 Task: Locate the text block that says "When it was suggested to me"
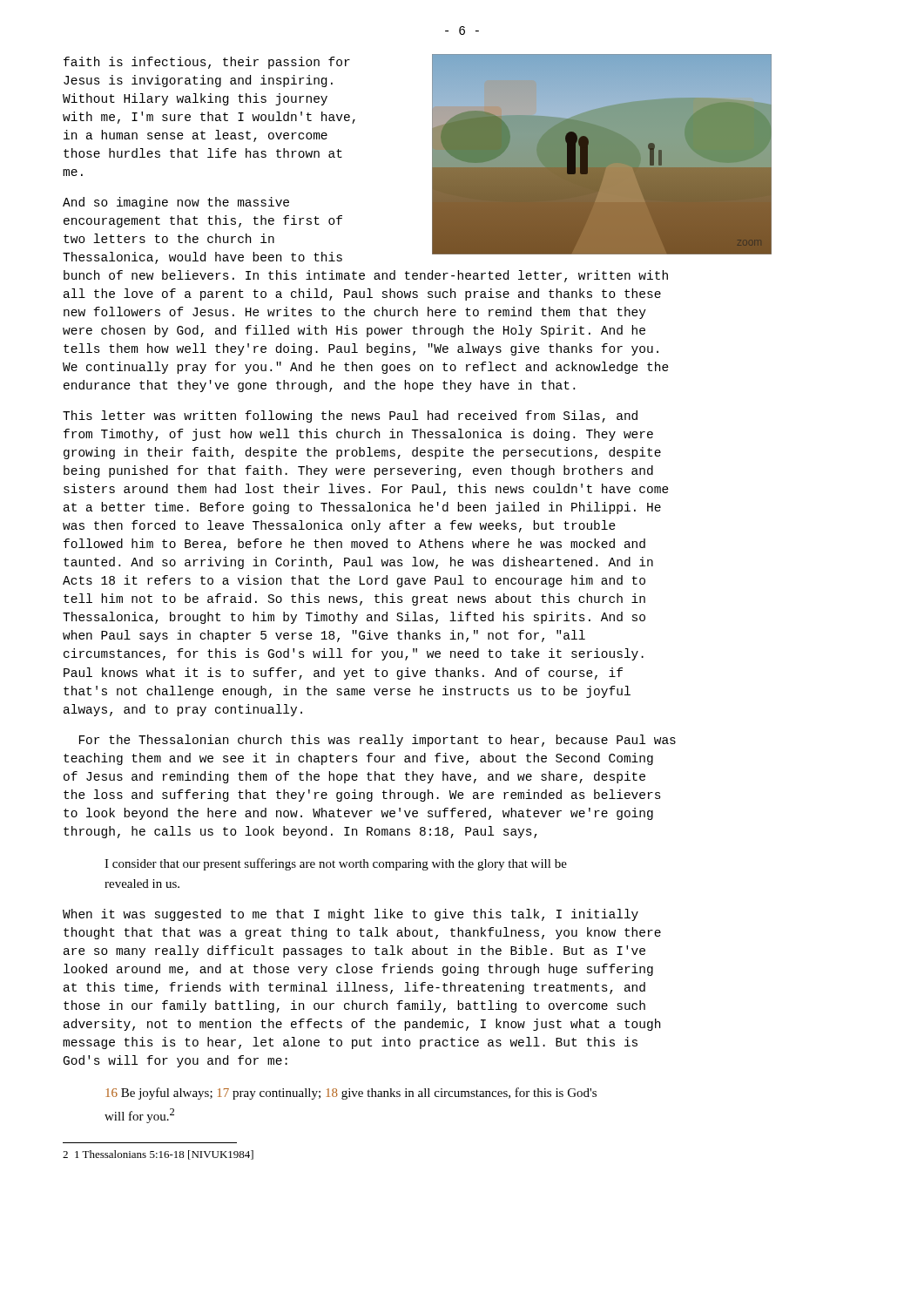point(468,989)
